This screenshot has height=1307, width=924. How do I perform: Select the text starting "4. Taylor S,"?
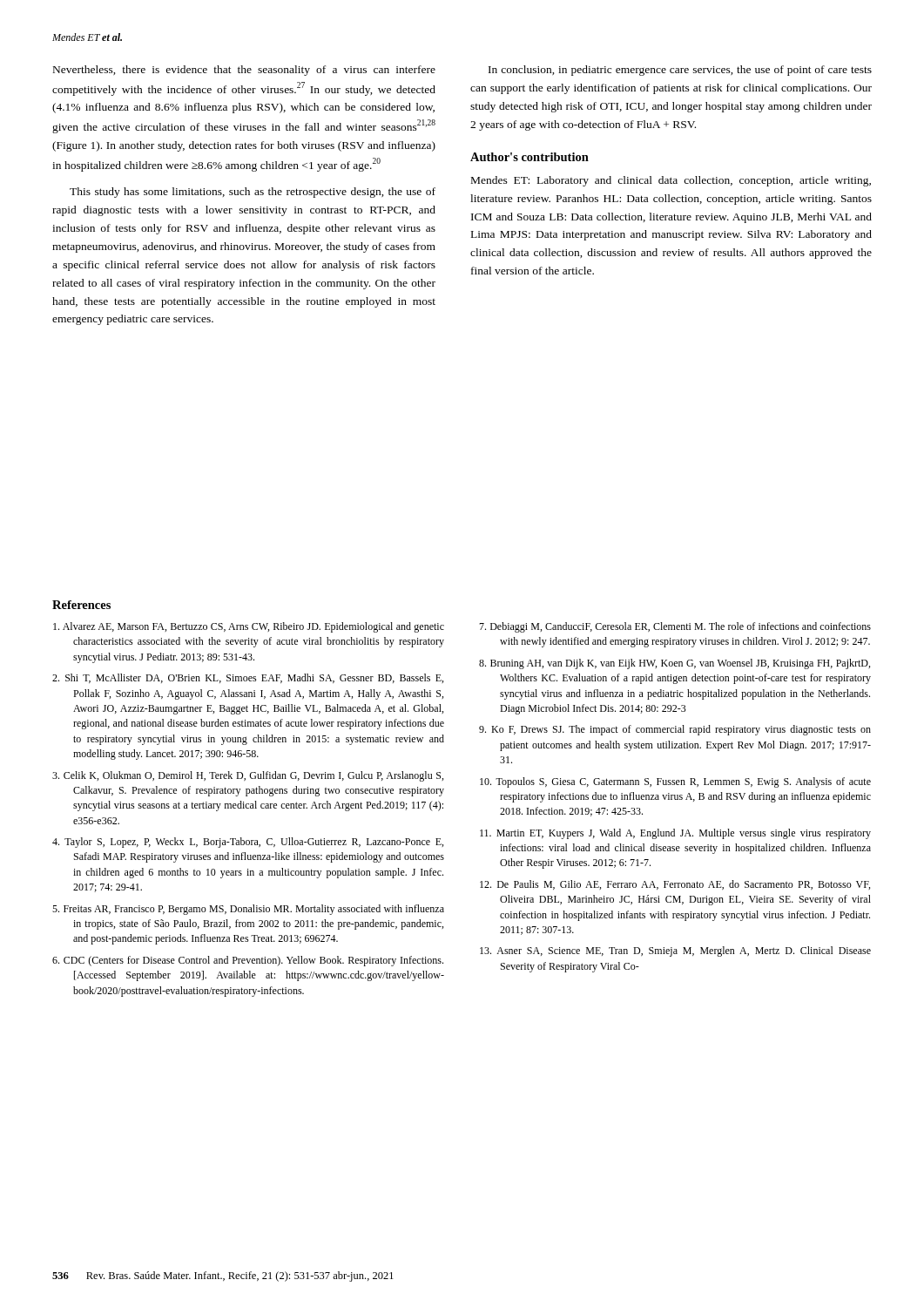[x=248, y=865]
